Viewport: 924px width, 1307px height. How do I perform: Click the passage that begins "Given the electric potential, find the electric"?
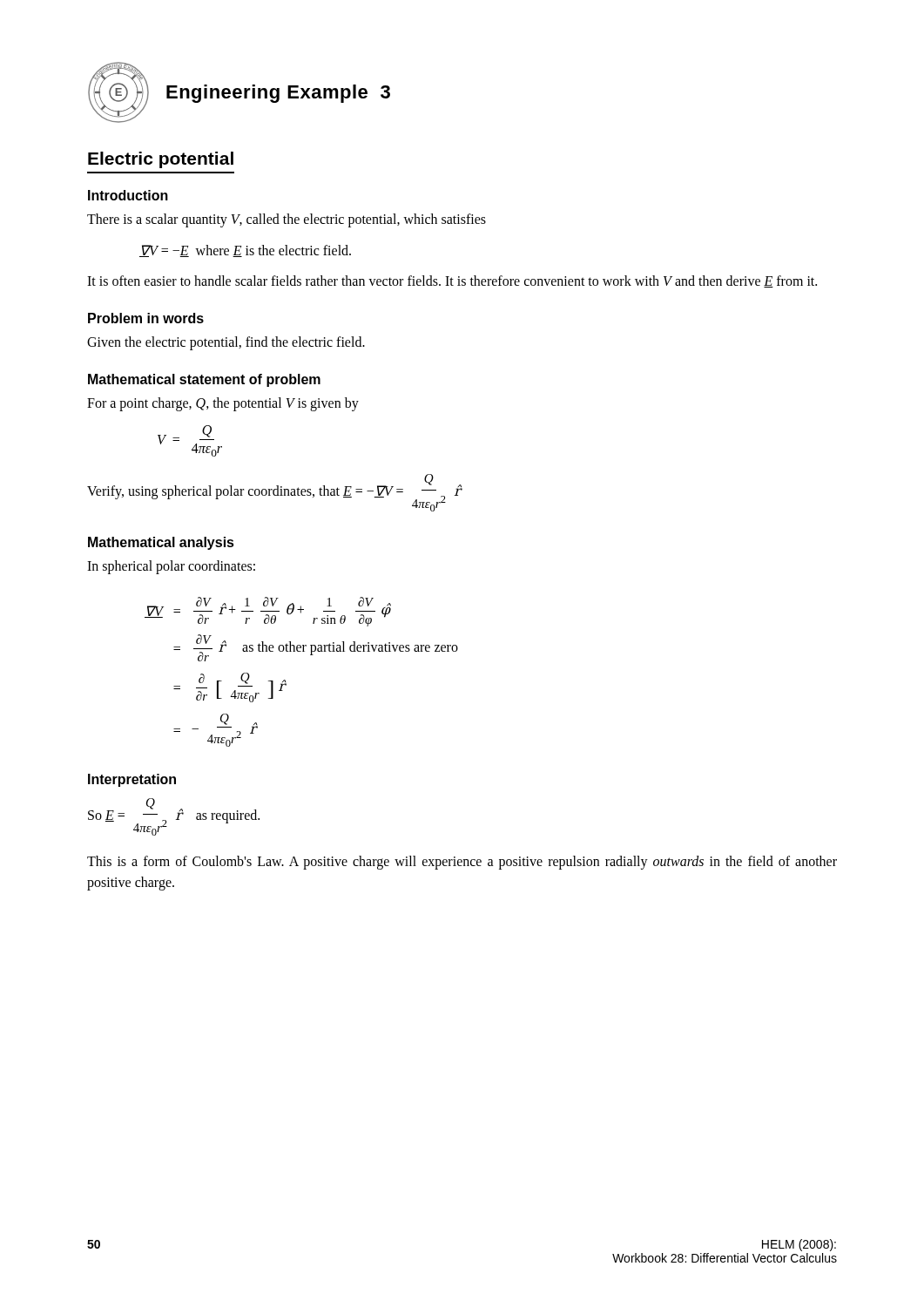pos(226,342)
